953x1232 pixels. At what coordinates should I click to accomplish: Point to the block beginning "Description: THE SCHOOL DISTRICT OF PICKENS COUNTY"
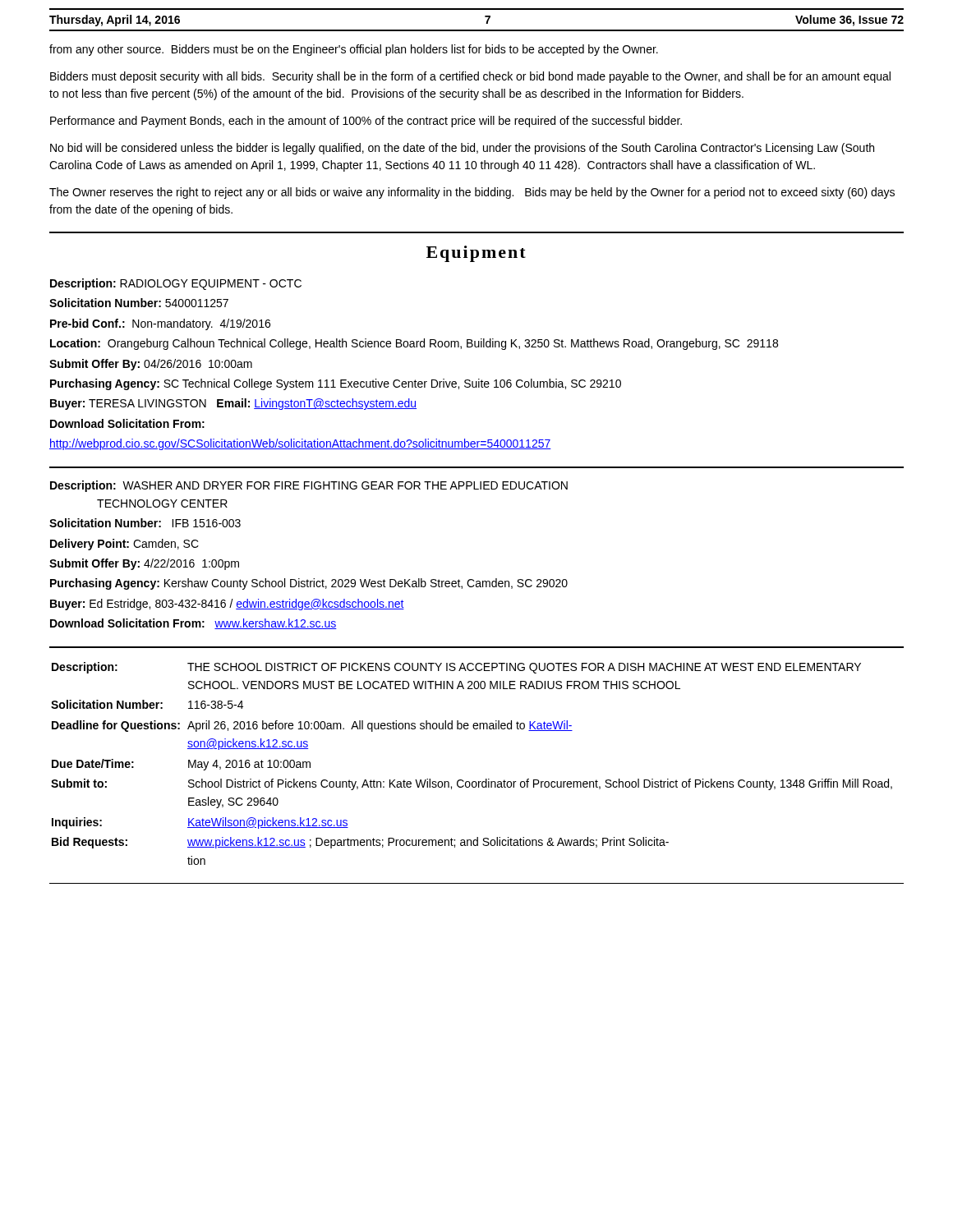pyautogui.click(x=476, y=770)
